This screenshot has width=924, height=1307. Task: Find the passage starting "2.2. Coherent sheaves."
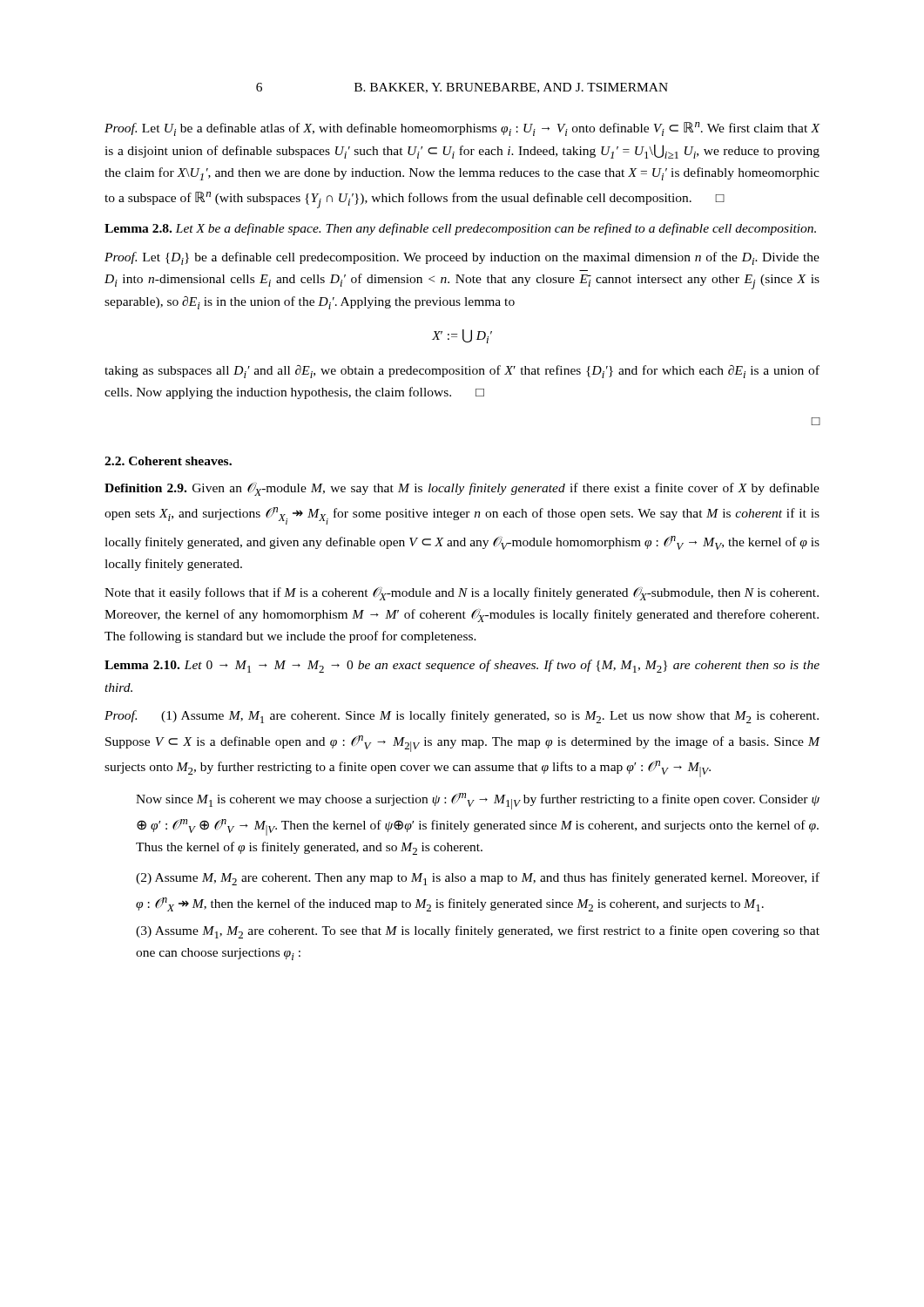click(x=168, y=461)
